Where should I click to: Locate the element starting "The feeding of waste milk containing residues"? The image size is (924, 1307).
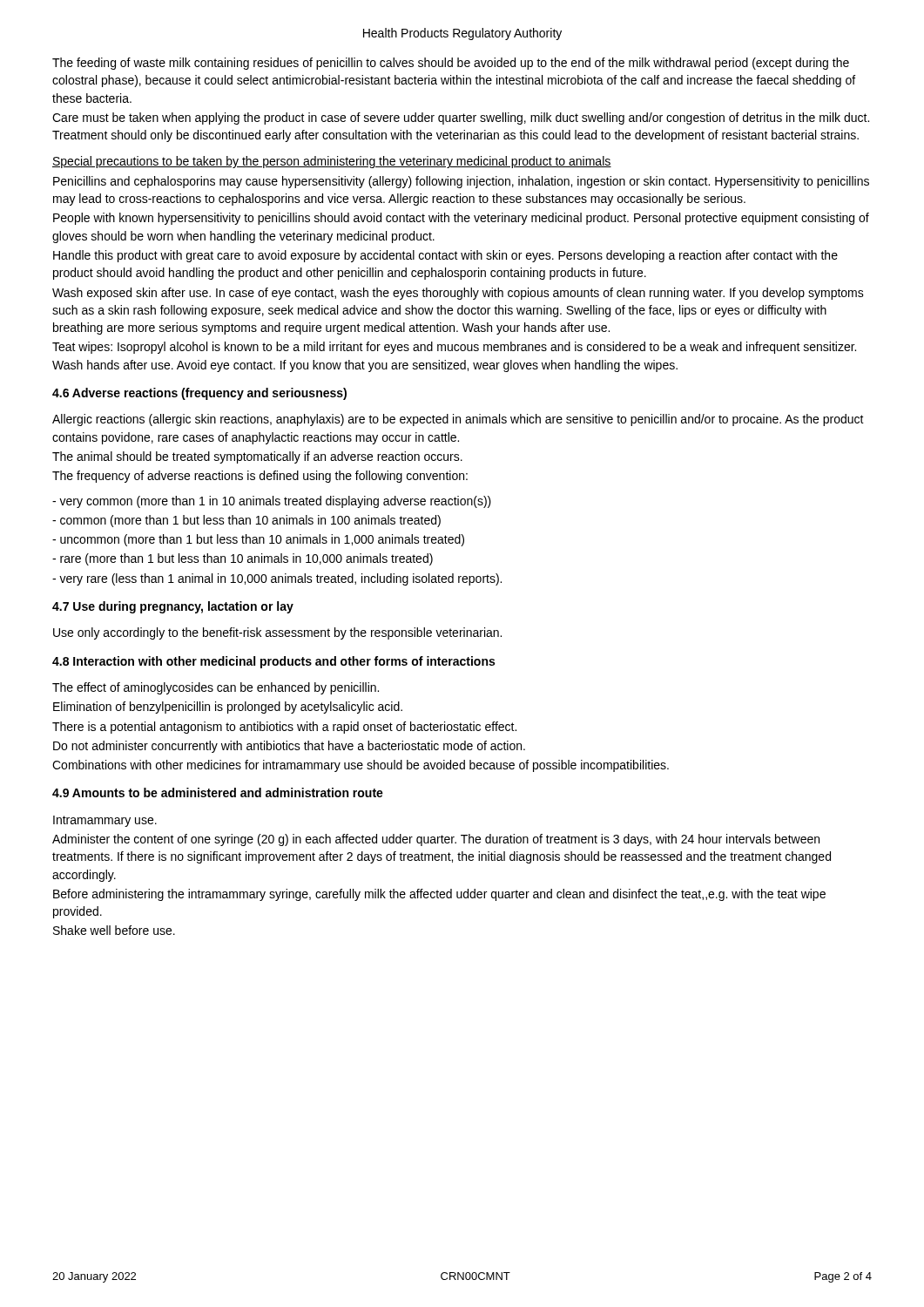pyautogui.click(x=454, y=80)
